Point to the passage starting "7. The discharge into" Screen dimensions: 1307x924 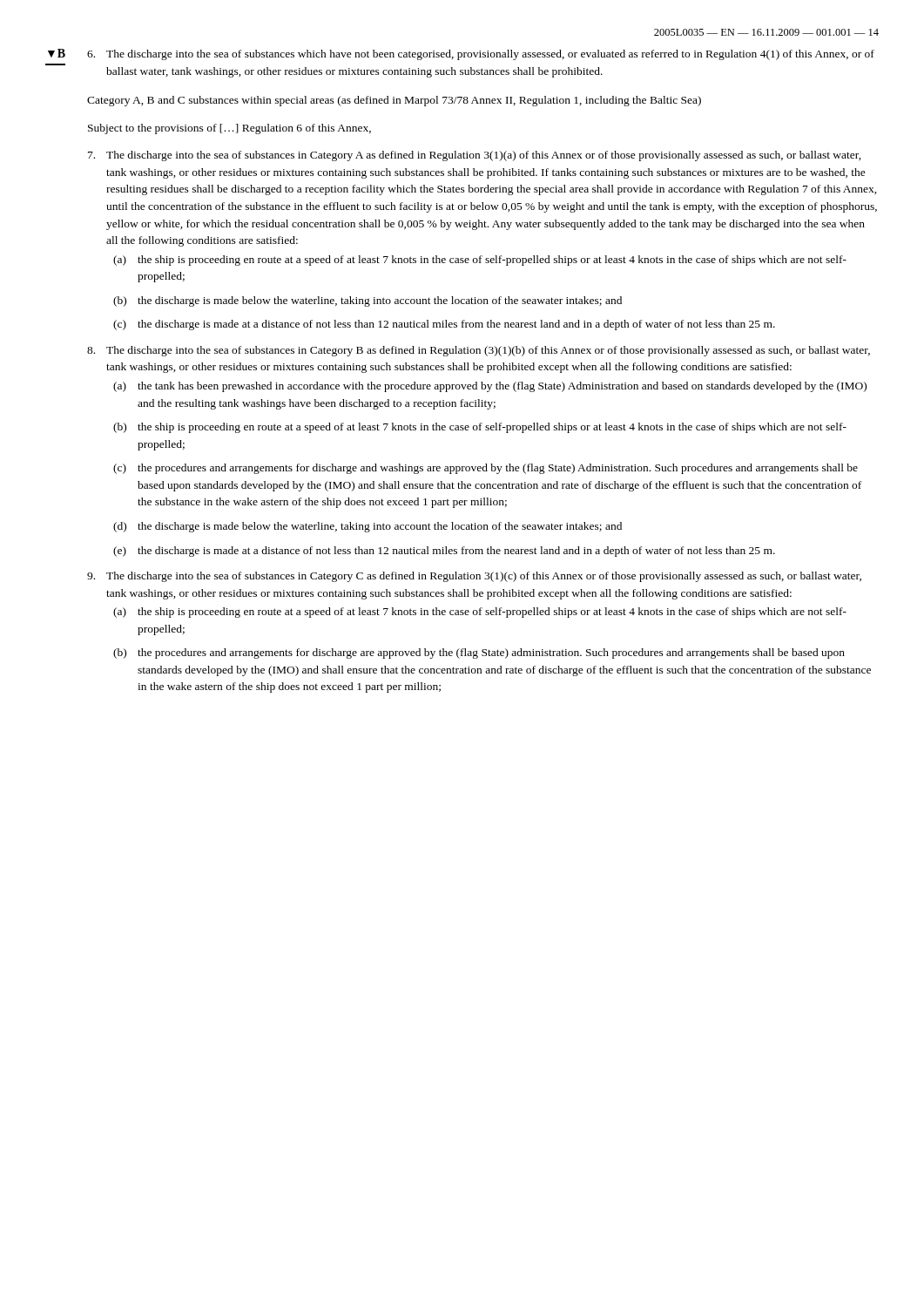coord(475,156)
